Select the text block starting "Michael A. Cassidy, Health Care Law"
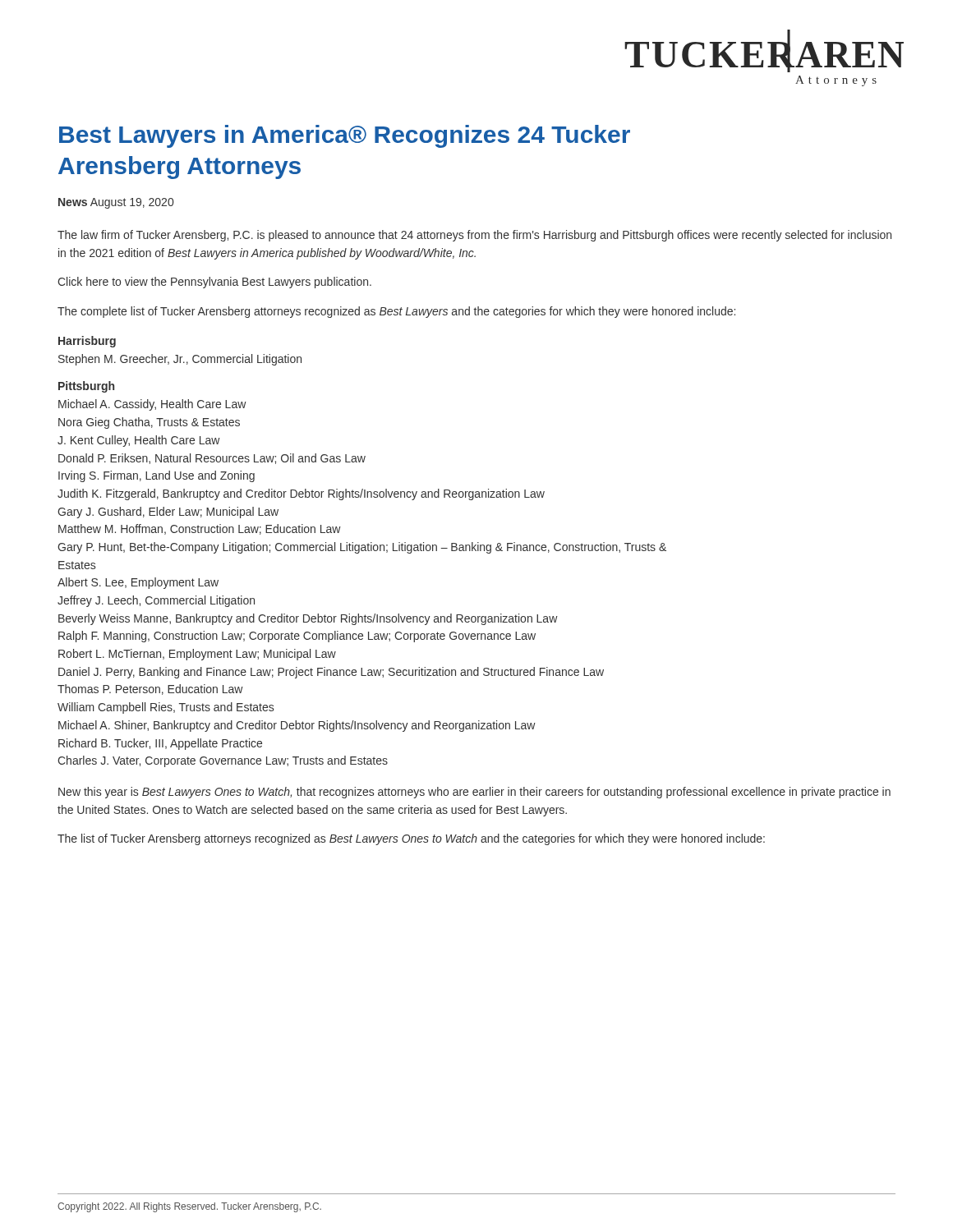Screen dimensions: 1232x953 tap(152, 404)
